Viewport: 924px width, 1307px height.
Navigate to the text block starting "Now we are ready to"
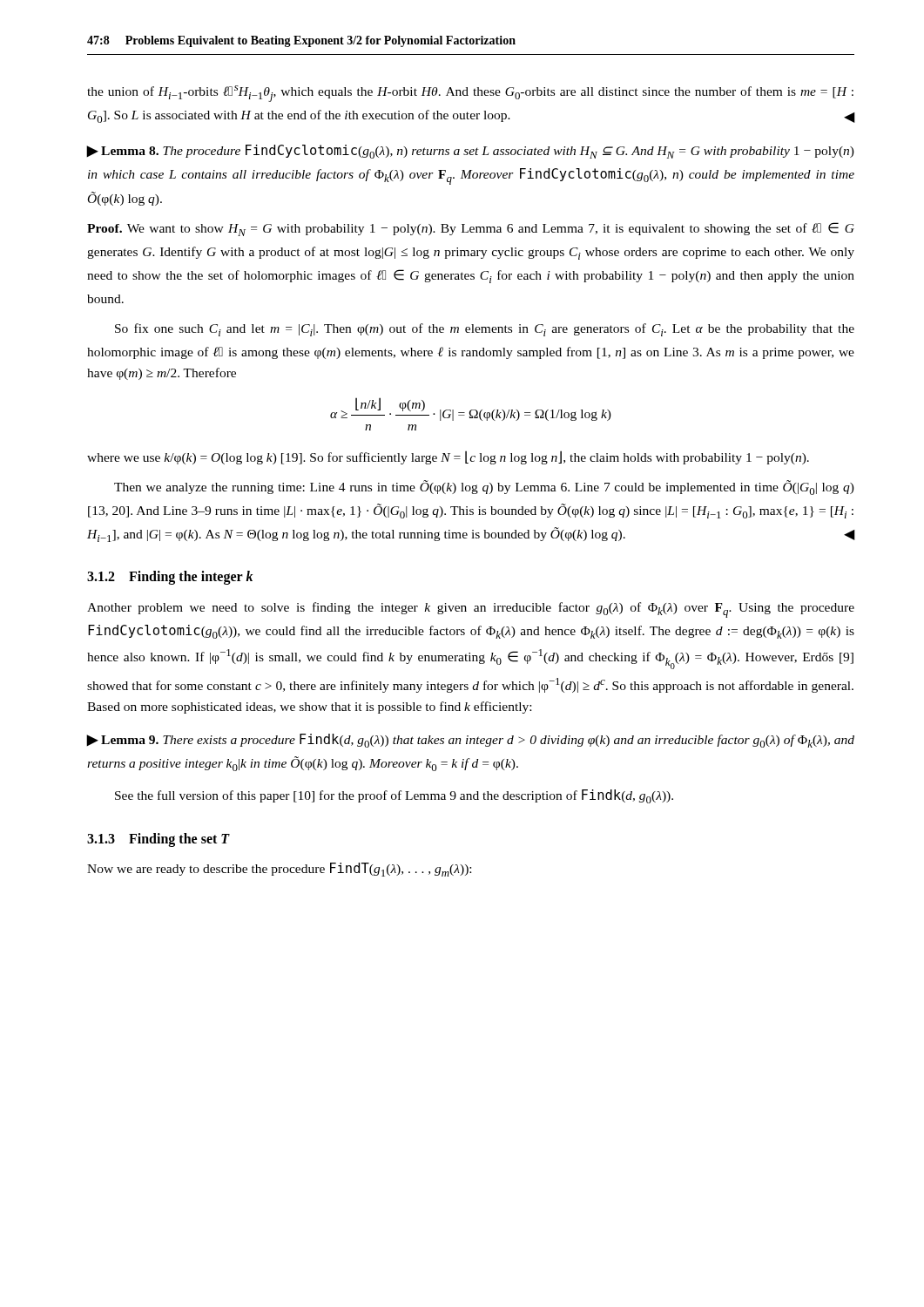pyautogui.click(x=471, y=870)
